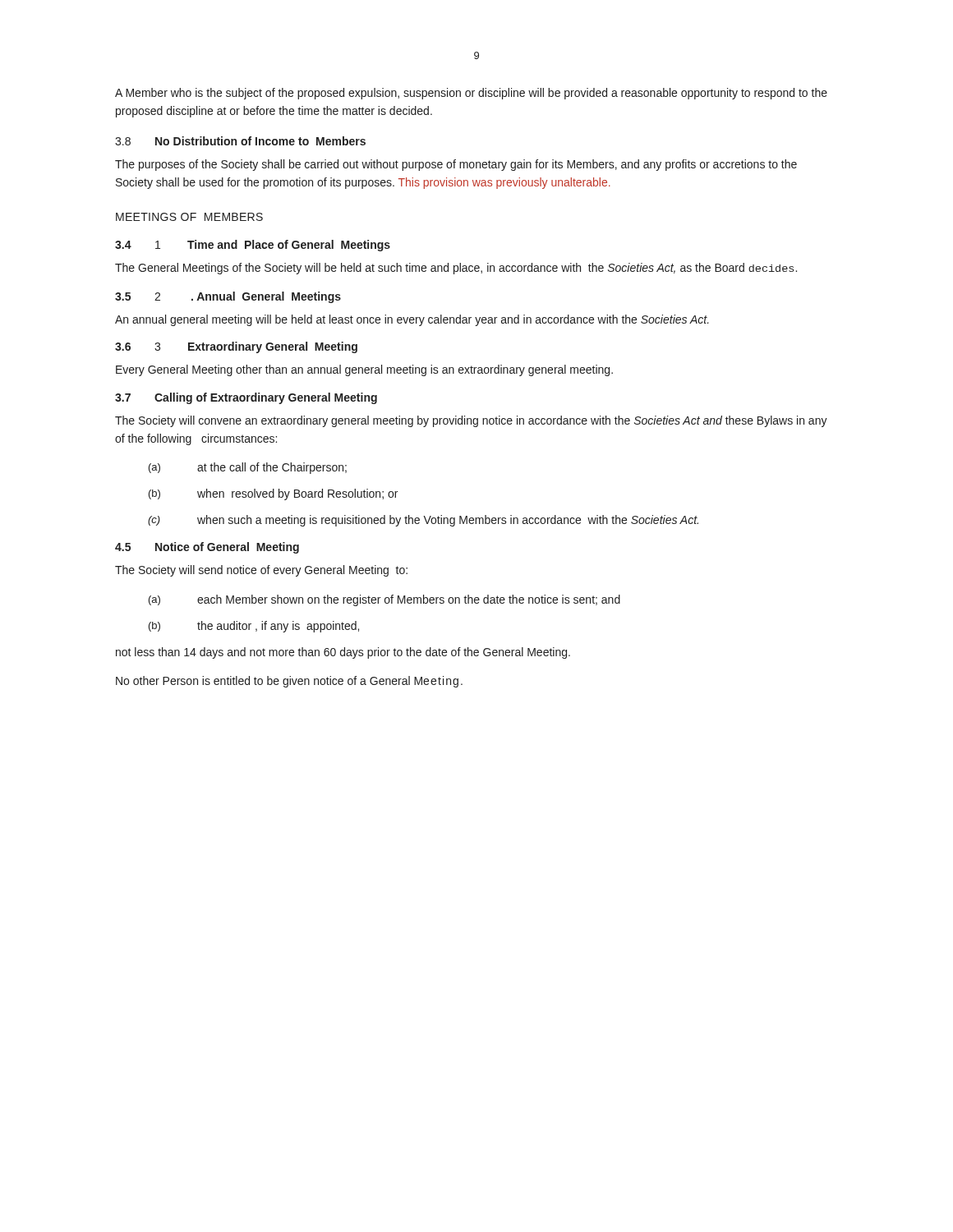Screen dimensions: 1232x953
Task: Click where it says "4.5 Notice of General Meeting"
Action: click(x=207, y=547)
